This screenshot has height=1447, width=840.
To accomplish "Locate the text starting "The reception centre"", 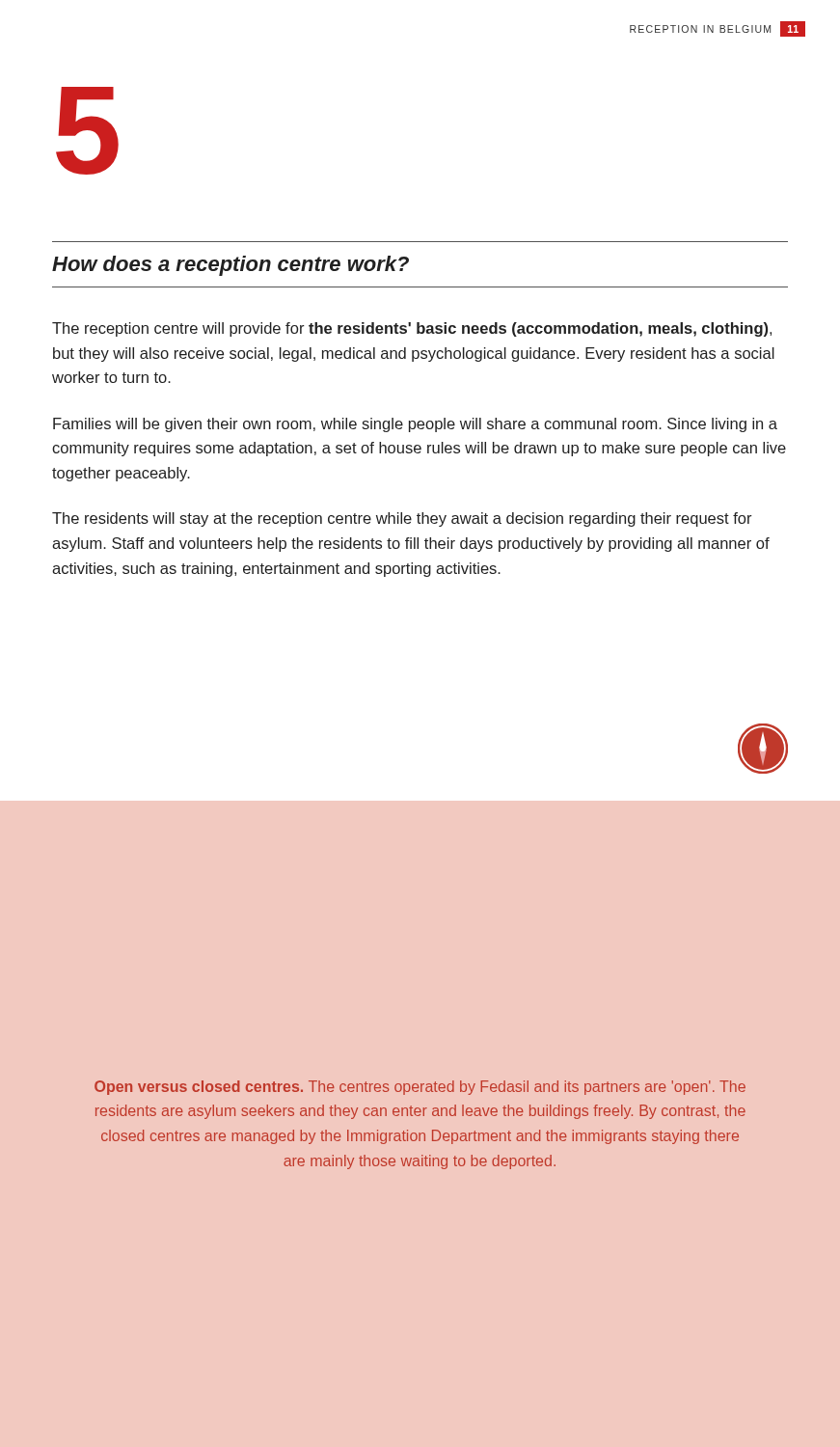I will [x=413, y=353].
